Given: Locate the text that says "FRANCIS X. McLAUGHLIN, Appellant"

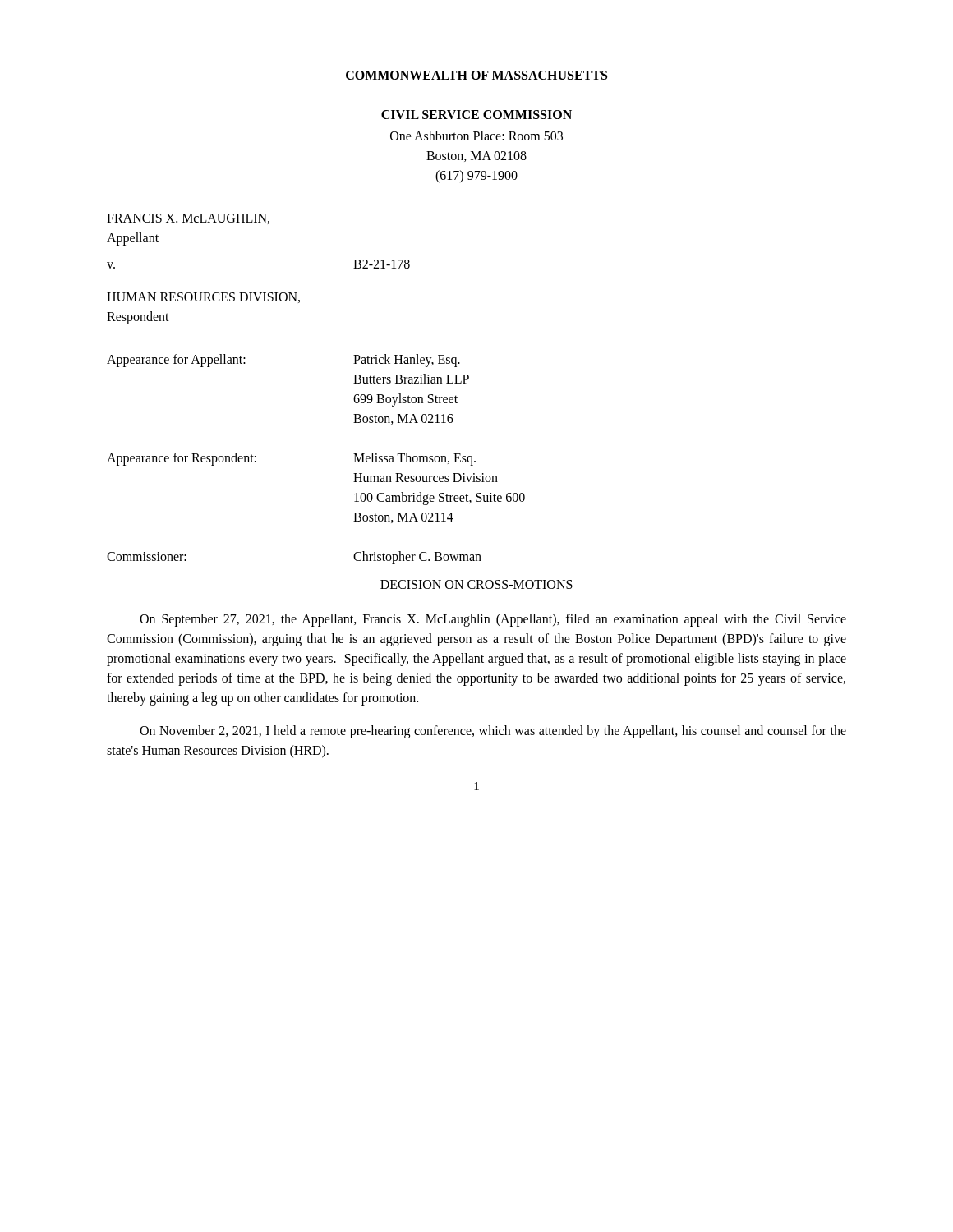Looking at the screenshot, I should [189, 228].
